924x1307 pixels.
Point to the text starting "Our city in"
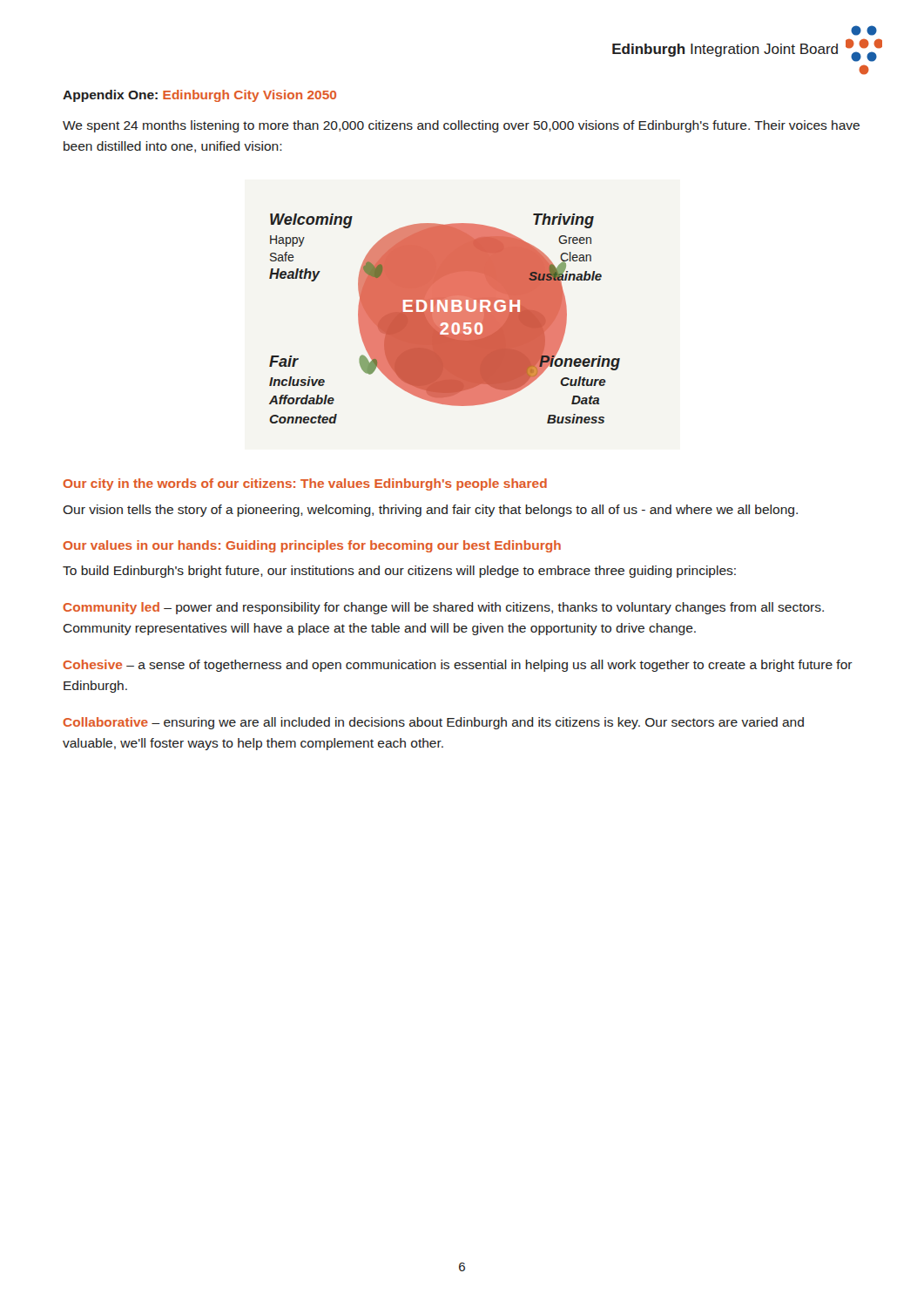pyautogui.click(x=305, y=483)
